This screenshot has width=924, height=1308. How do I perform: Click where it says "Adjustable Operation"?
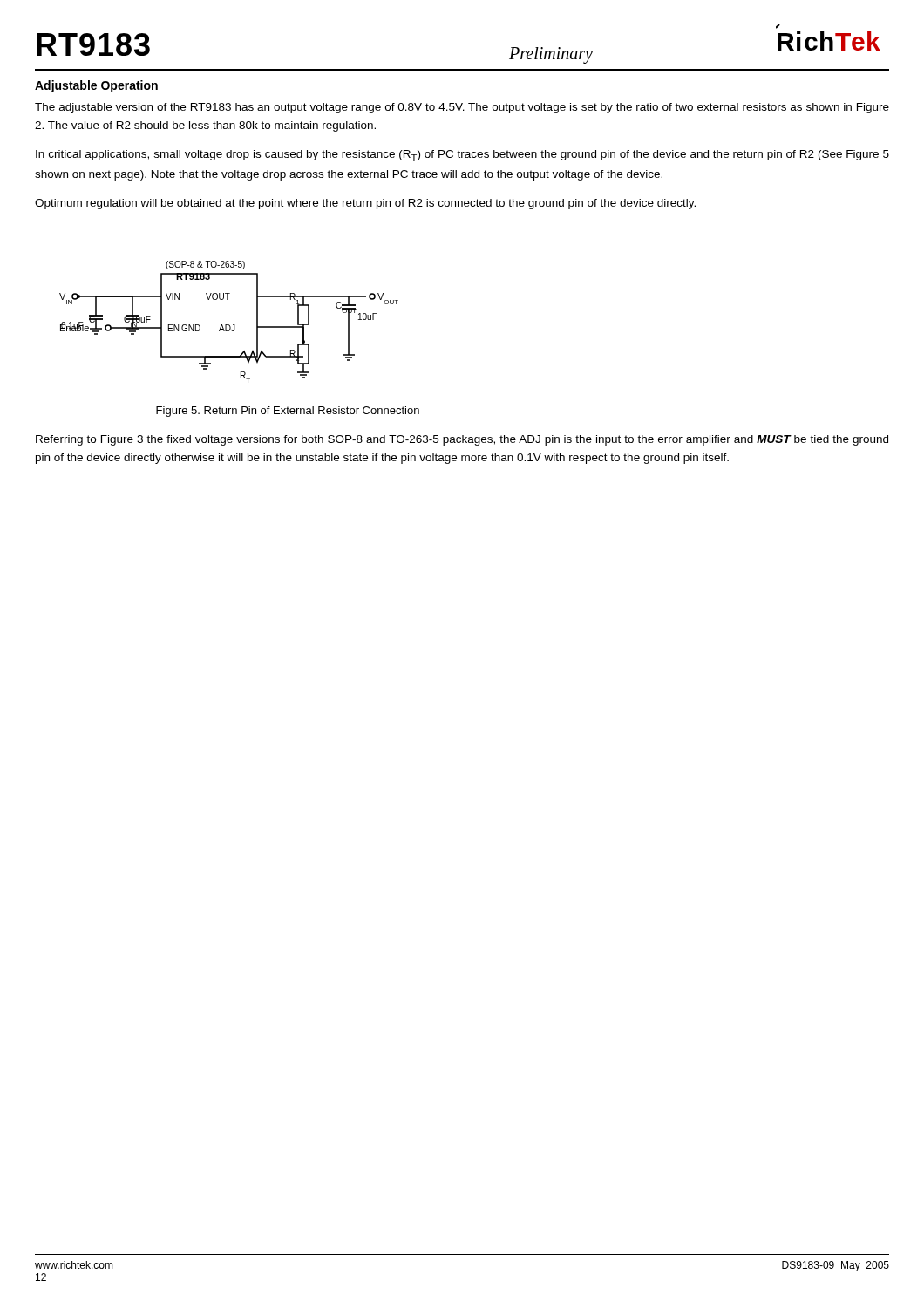tap(97, 85)
